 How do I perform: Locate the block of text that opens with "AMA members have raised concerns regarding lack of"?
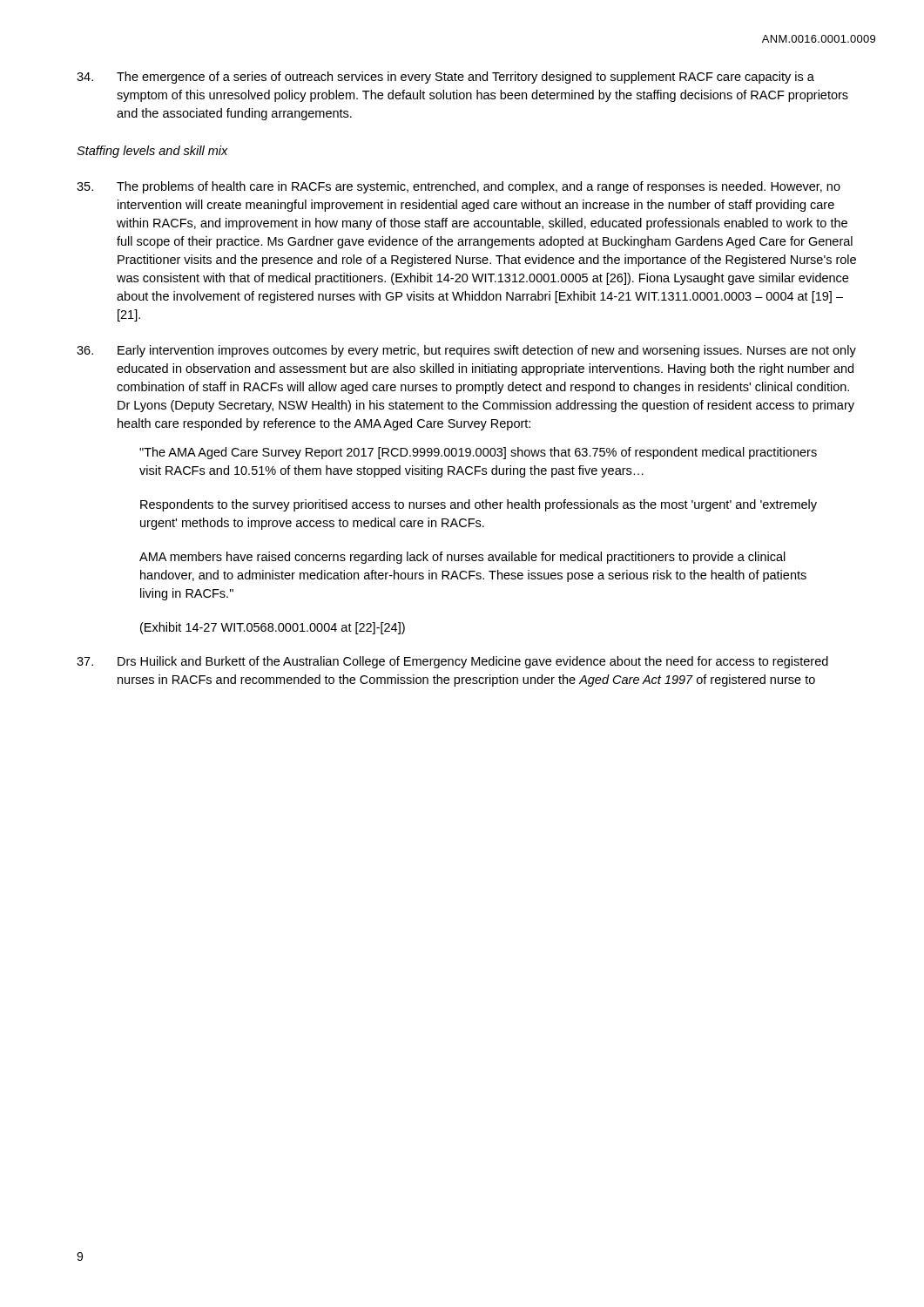tap(473, 575)
